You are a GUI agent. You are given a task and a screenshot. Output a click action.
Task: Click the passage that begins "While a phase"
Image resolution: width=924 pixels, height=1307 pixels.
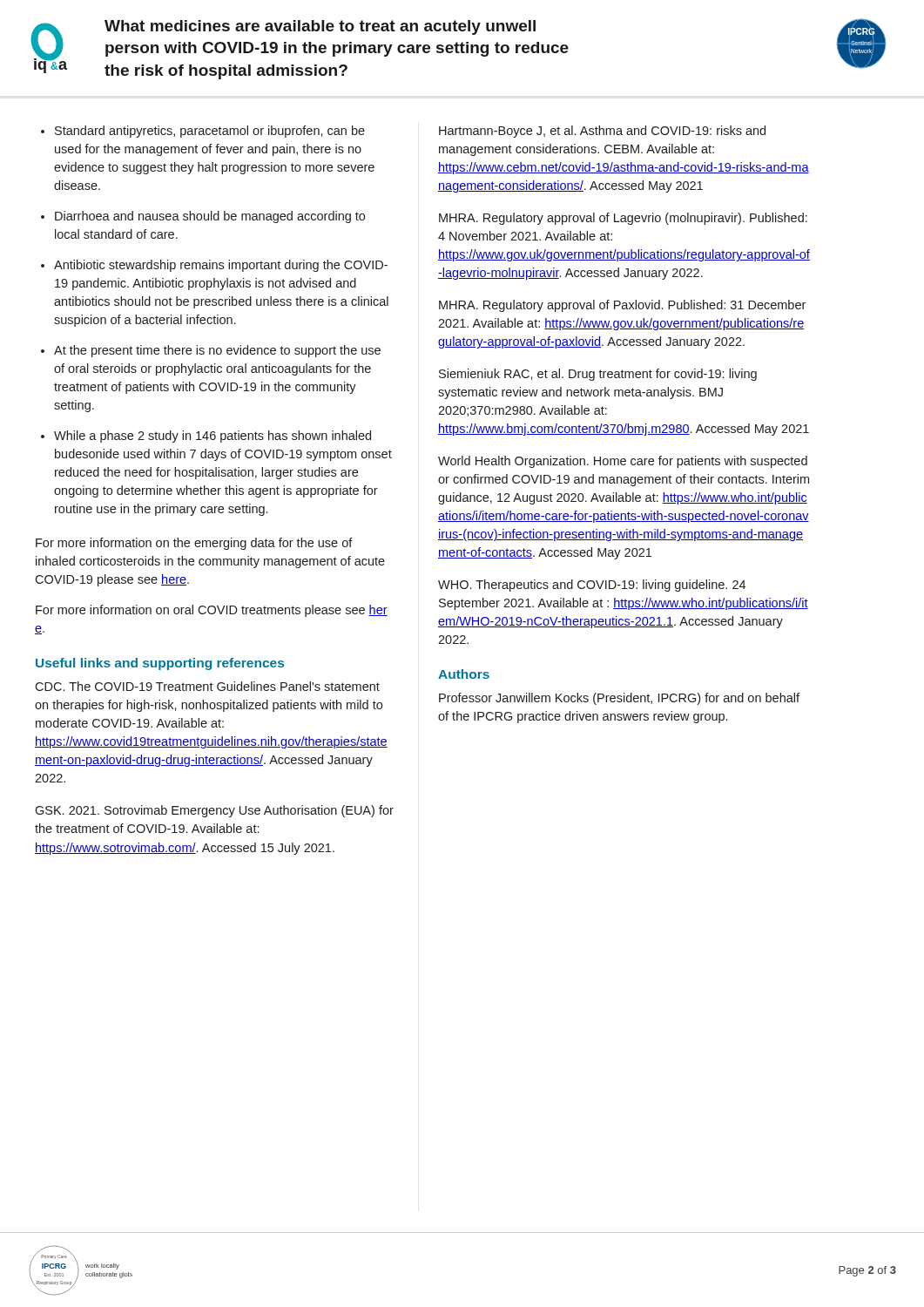click(x=224, y=473)
